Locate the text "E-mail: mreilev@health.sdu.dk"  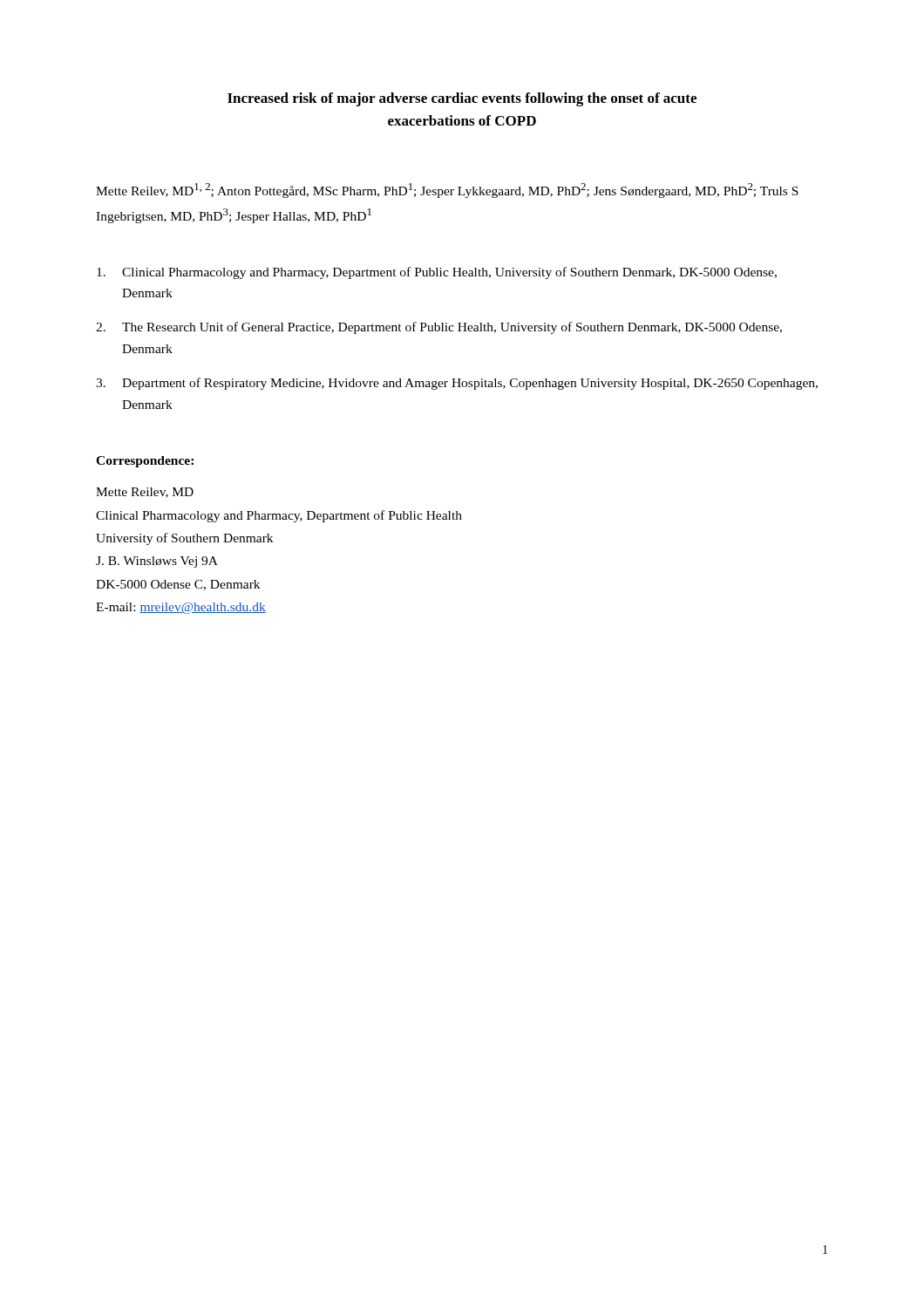click(181, 606)
